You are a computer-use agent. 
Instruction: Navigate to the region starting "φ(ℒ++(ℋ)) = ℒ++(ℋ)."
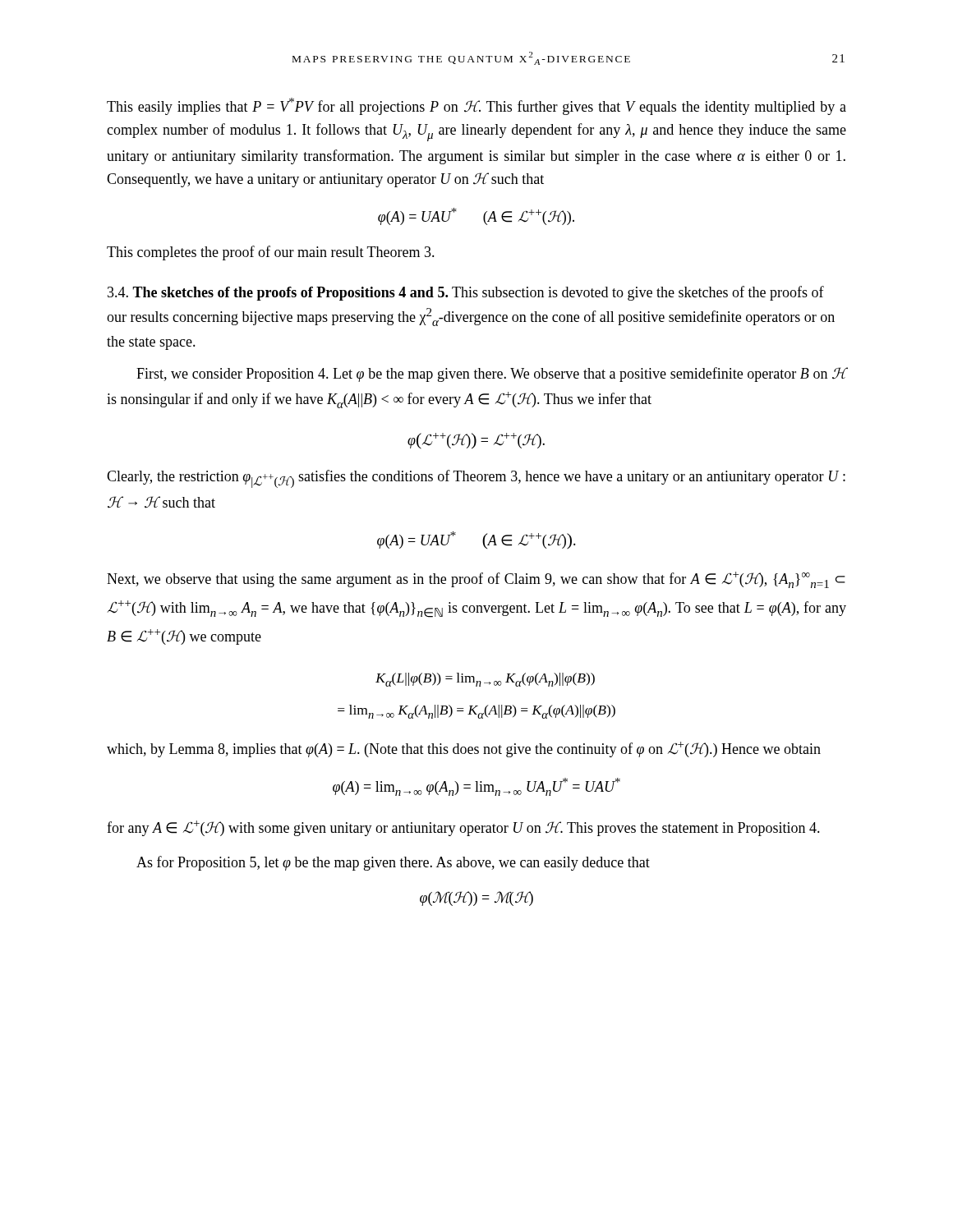pos(476,439)
